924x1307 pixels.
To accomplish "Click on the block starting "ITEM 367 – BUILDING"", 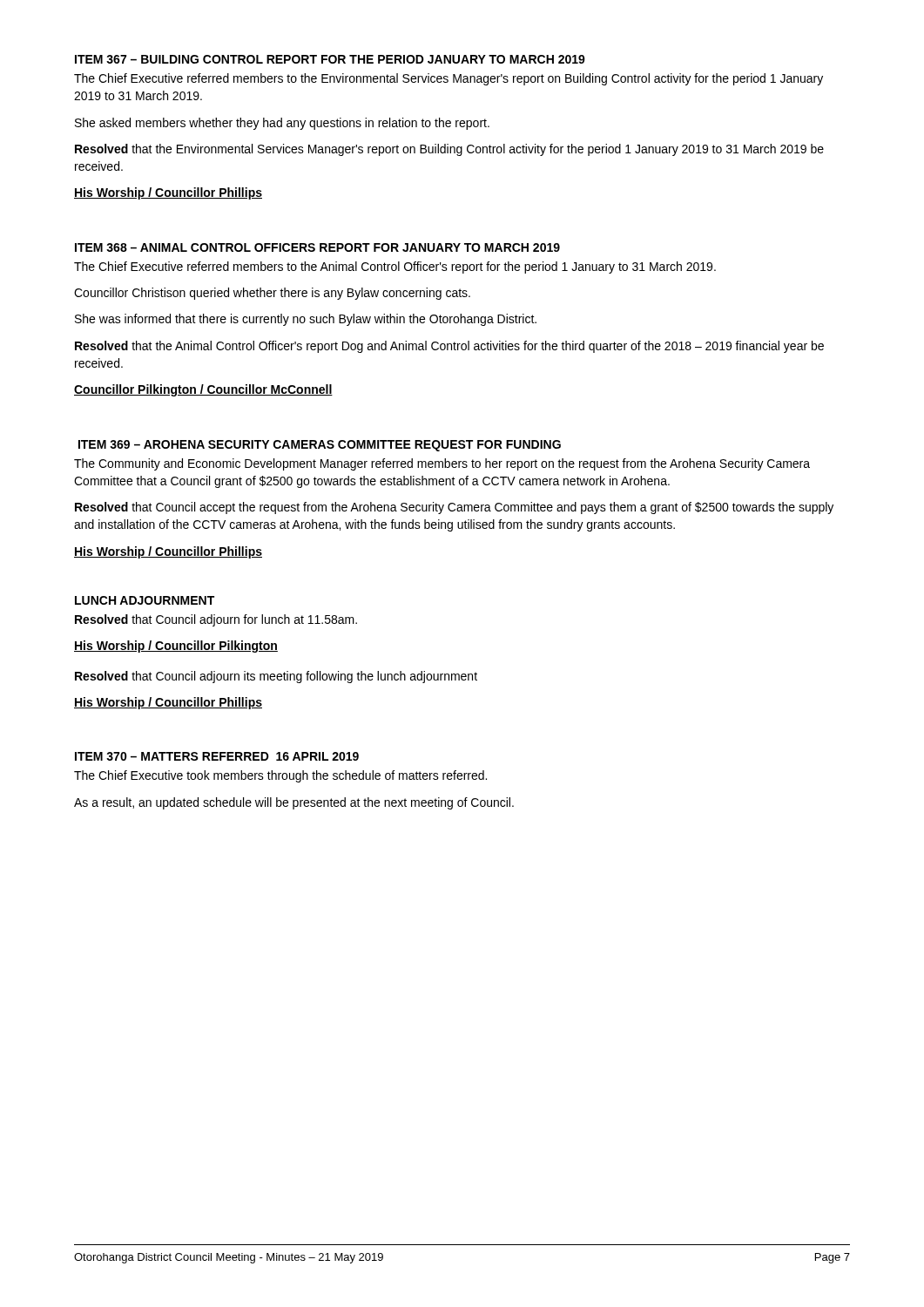I will tap(330, 59).
